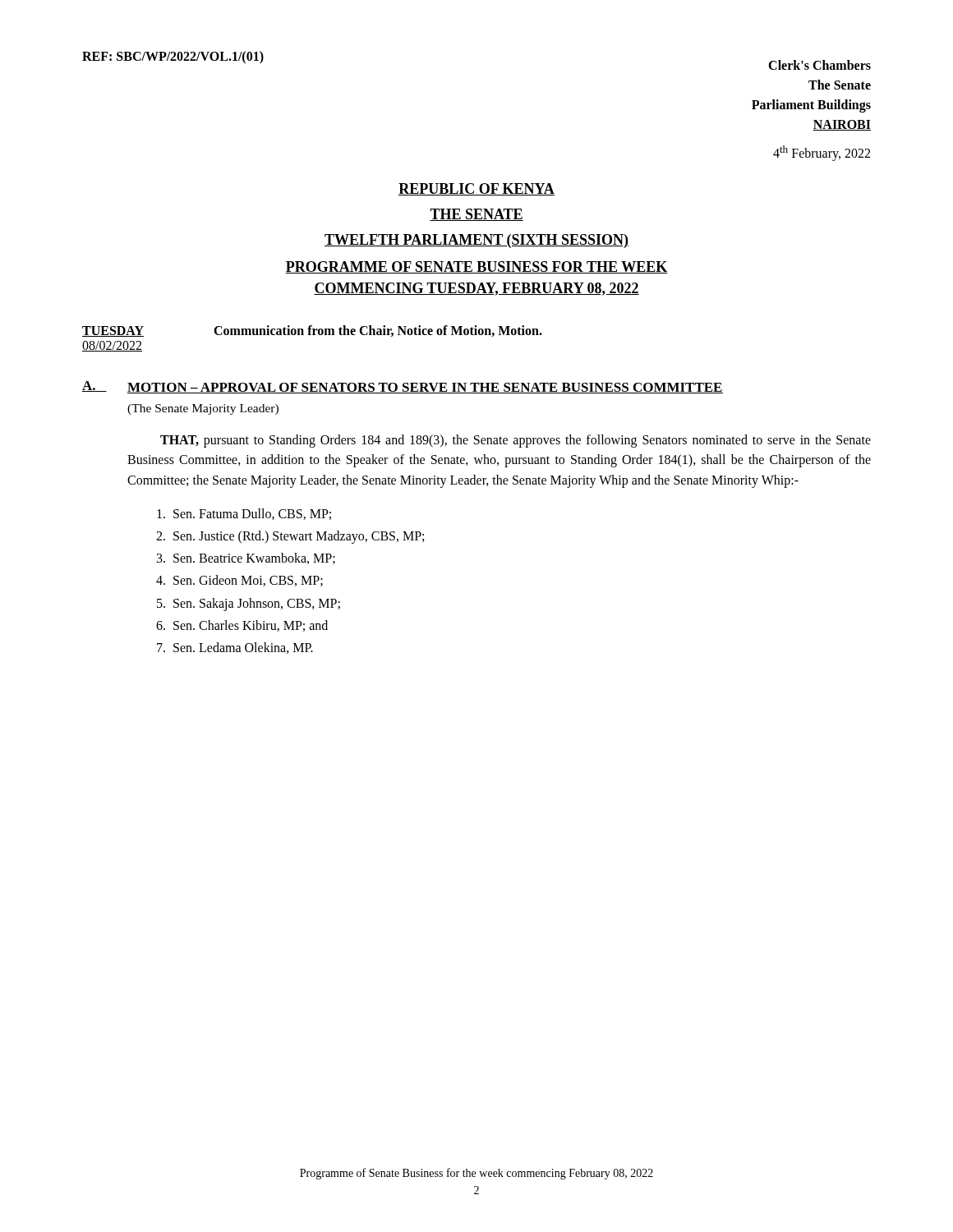953x1232 pixels.
Task: Where does it say "4th February, 2022"?
Action: tap(822, 152)
